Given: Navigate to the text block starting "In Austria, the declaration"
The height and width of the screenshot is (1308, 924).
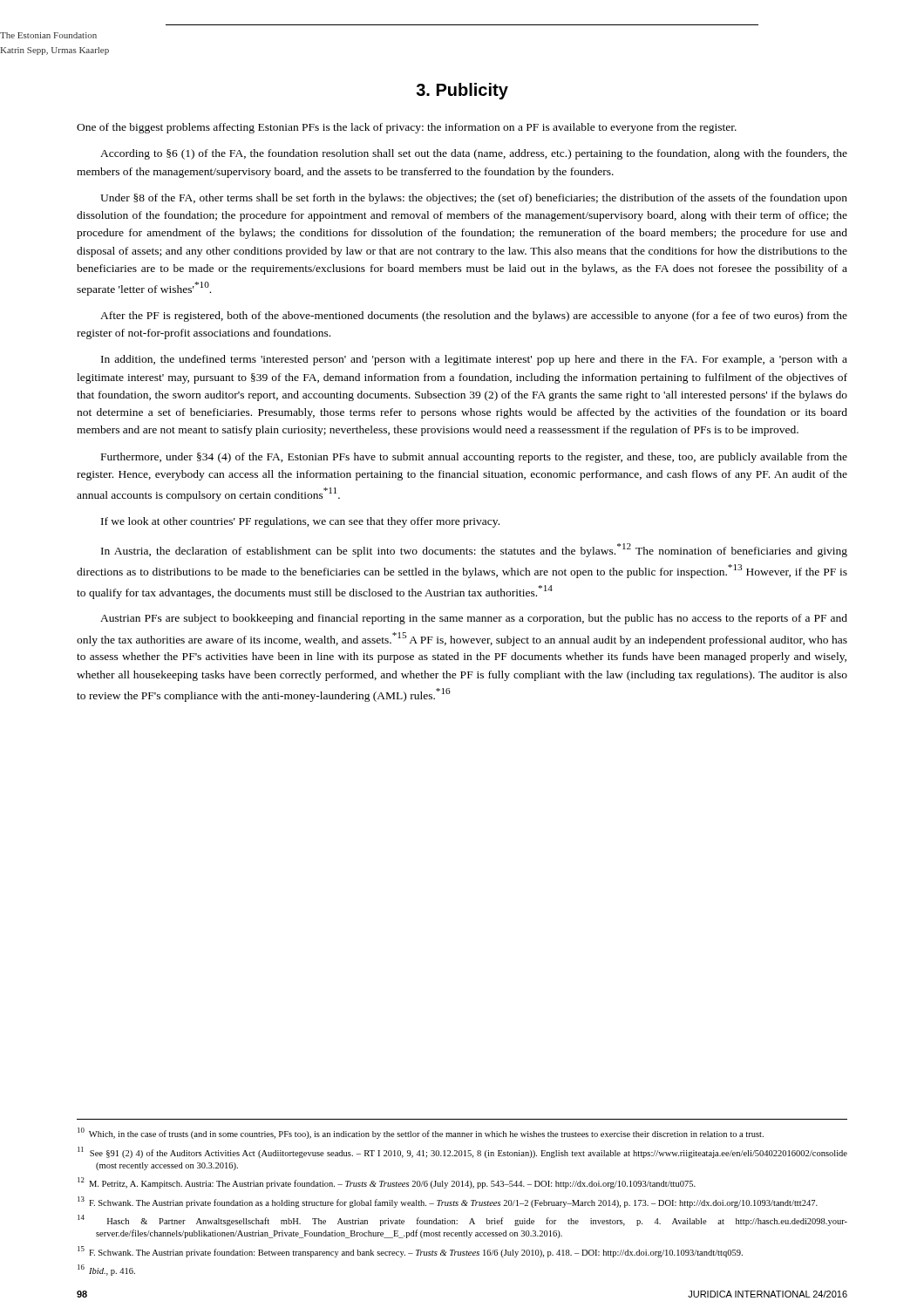Looking at the screenshot, I should [x=462, y=570].
